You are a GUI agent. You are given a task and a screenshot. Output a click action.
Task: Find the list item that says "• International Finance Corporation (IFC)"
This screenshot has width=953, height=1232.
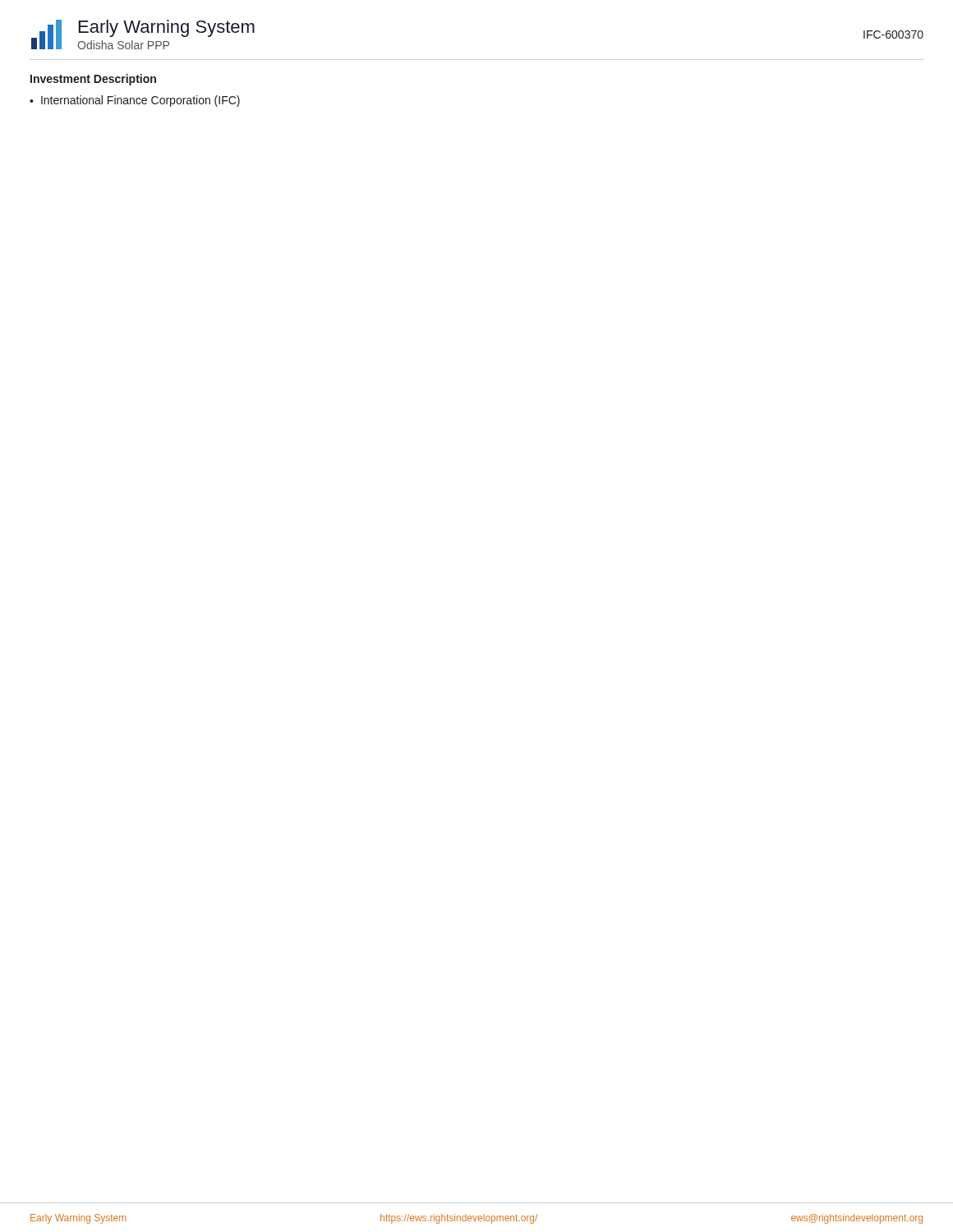coord(135,101)
